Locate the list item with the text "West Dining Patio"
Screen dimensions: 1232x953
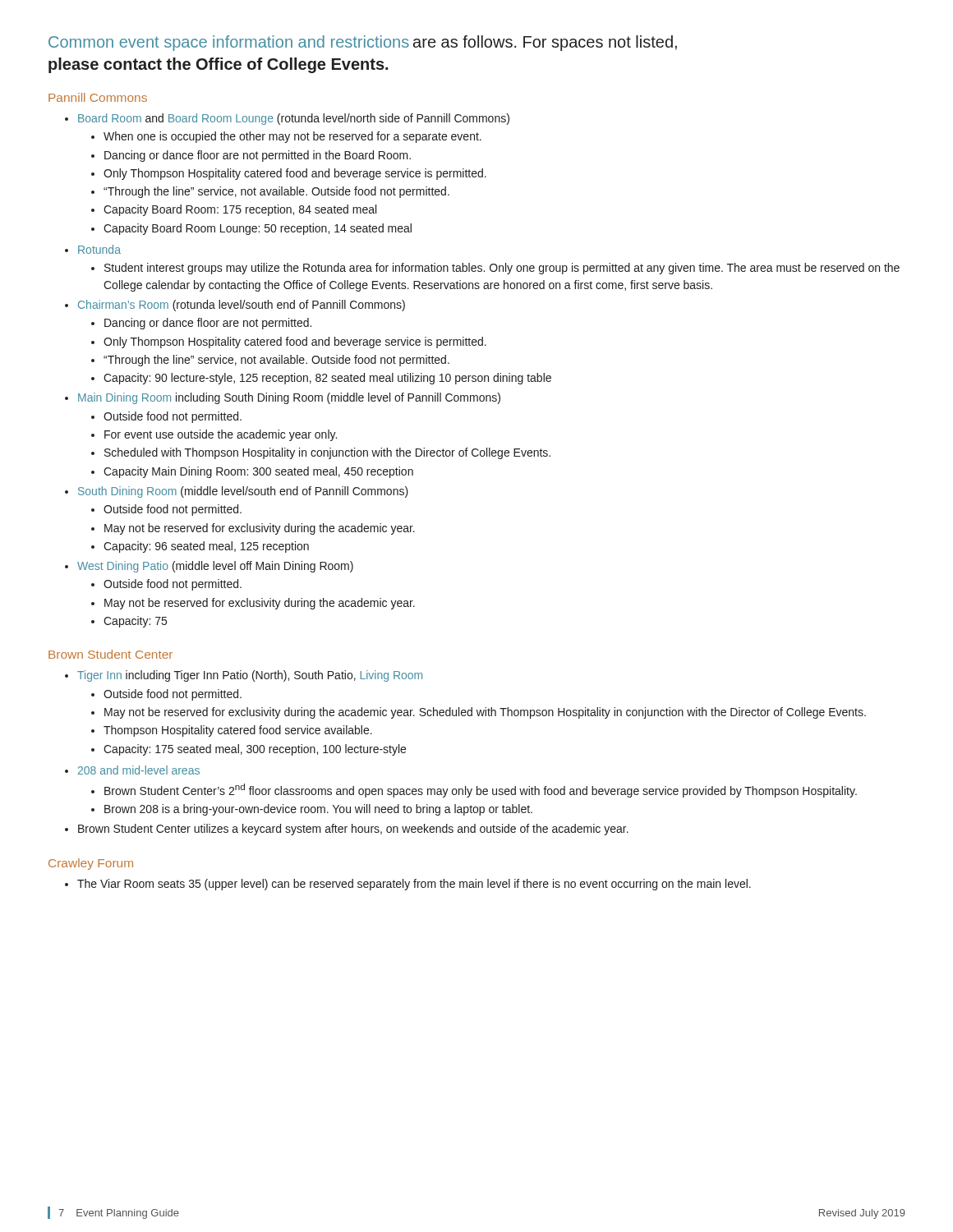pos(215,567)
